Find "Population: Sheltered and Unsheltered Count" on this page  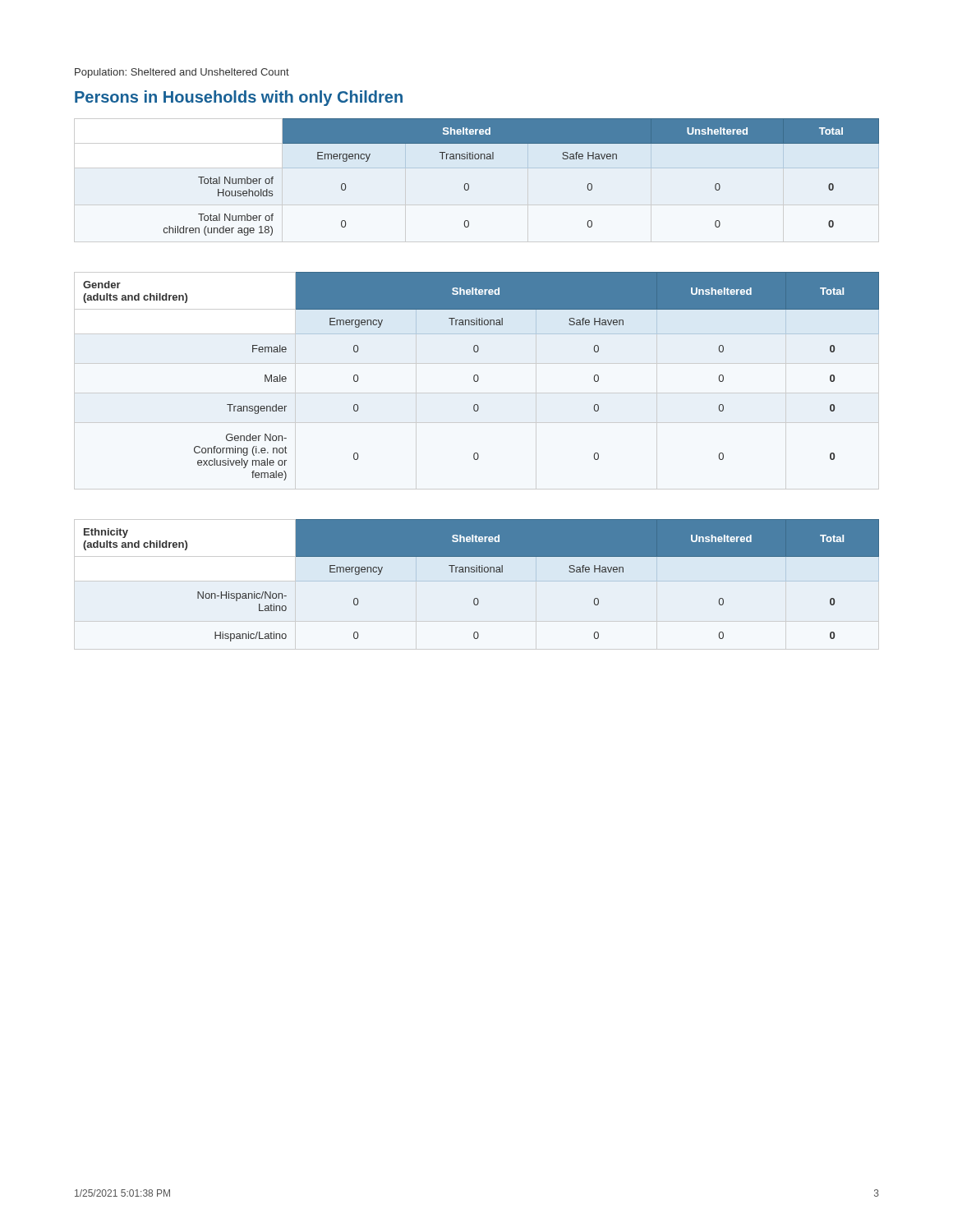click(181, 72)
